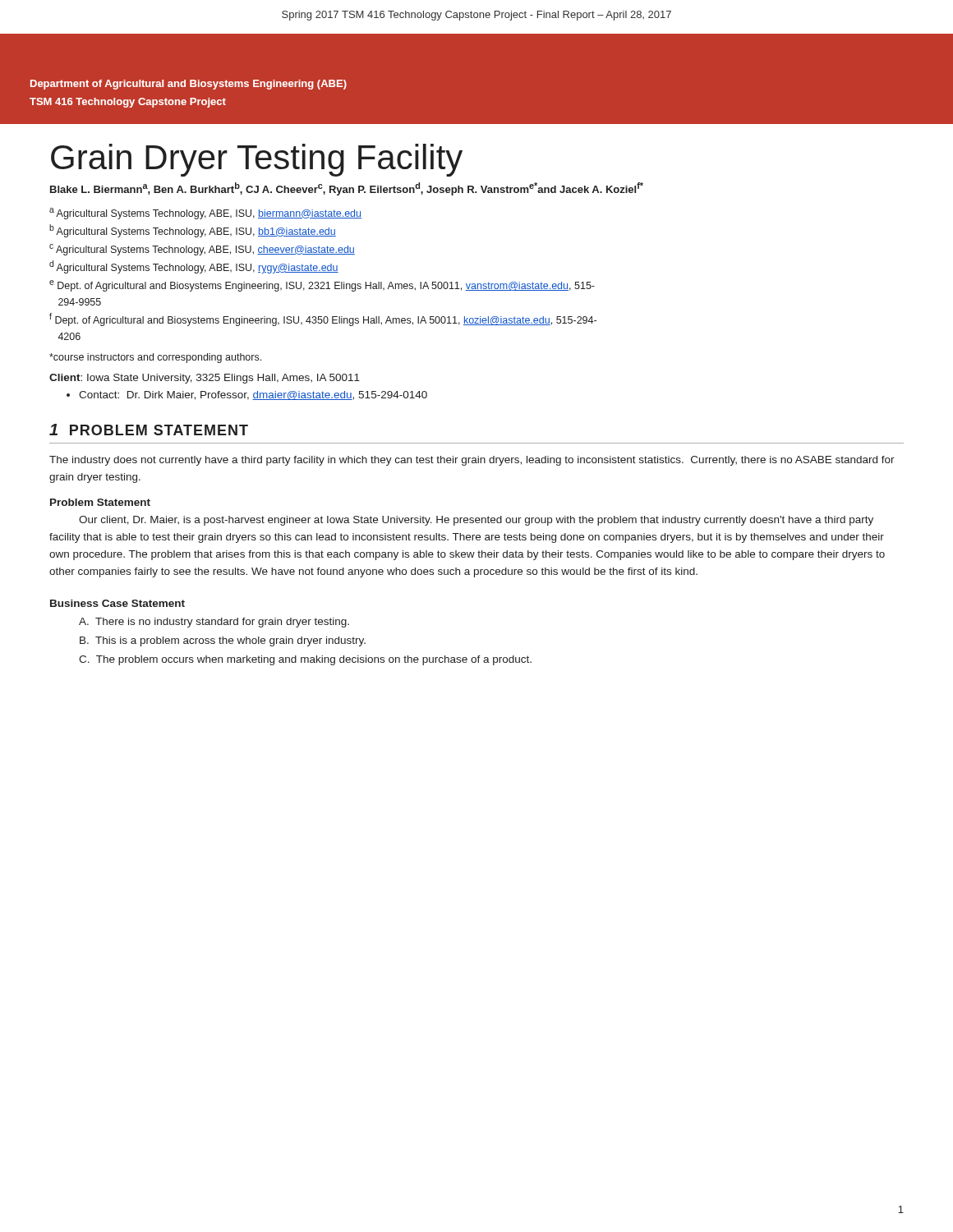
Task: Select the illustration
Action: coord(476,79)
